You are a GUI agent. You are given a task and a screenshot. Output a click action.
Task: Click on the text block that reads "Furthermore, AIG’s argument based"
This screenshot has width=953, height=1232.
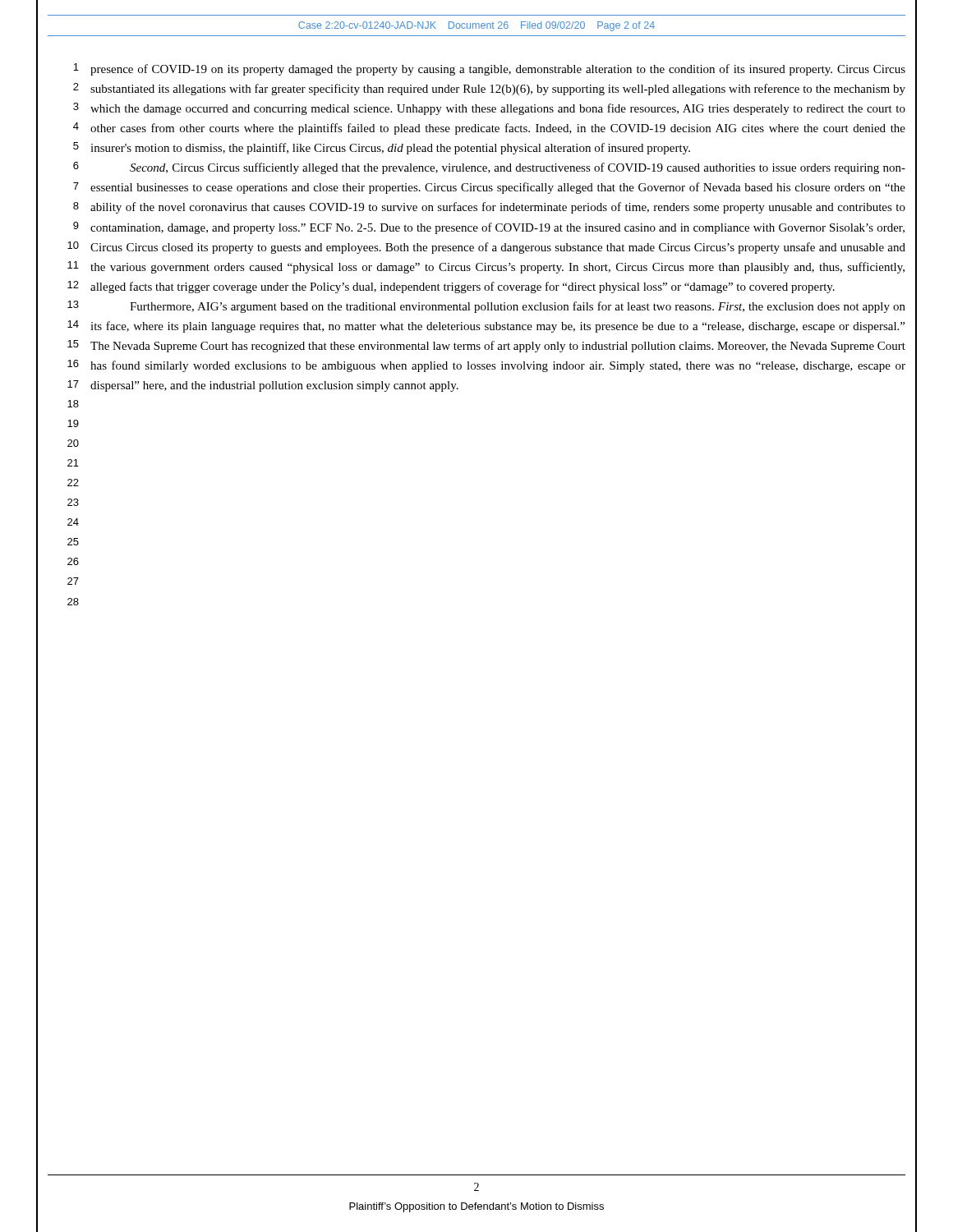coord(498,346)
